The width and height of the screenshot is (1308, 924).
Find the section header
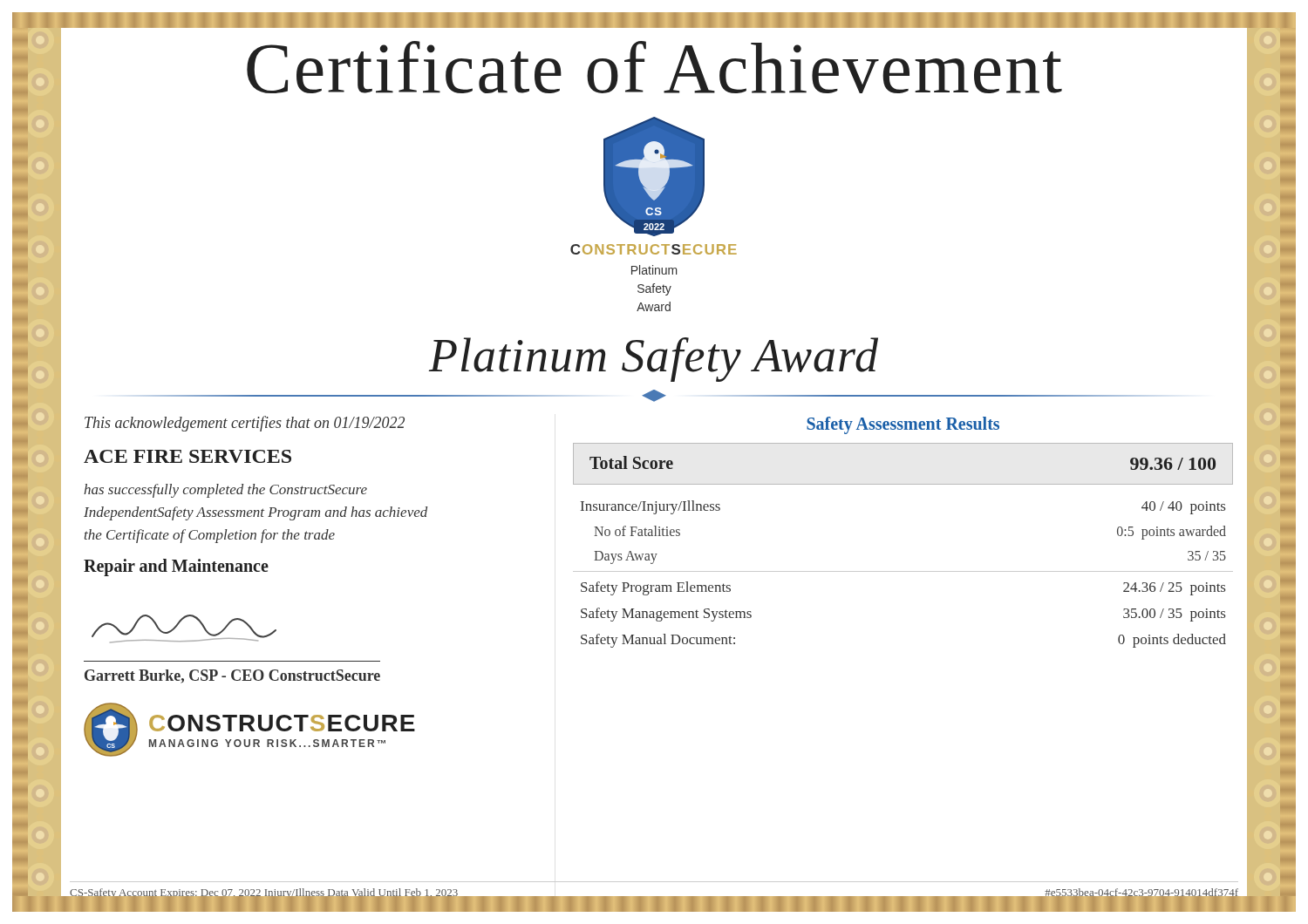[x=903, y=423]
